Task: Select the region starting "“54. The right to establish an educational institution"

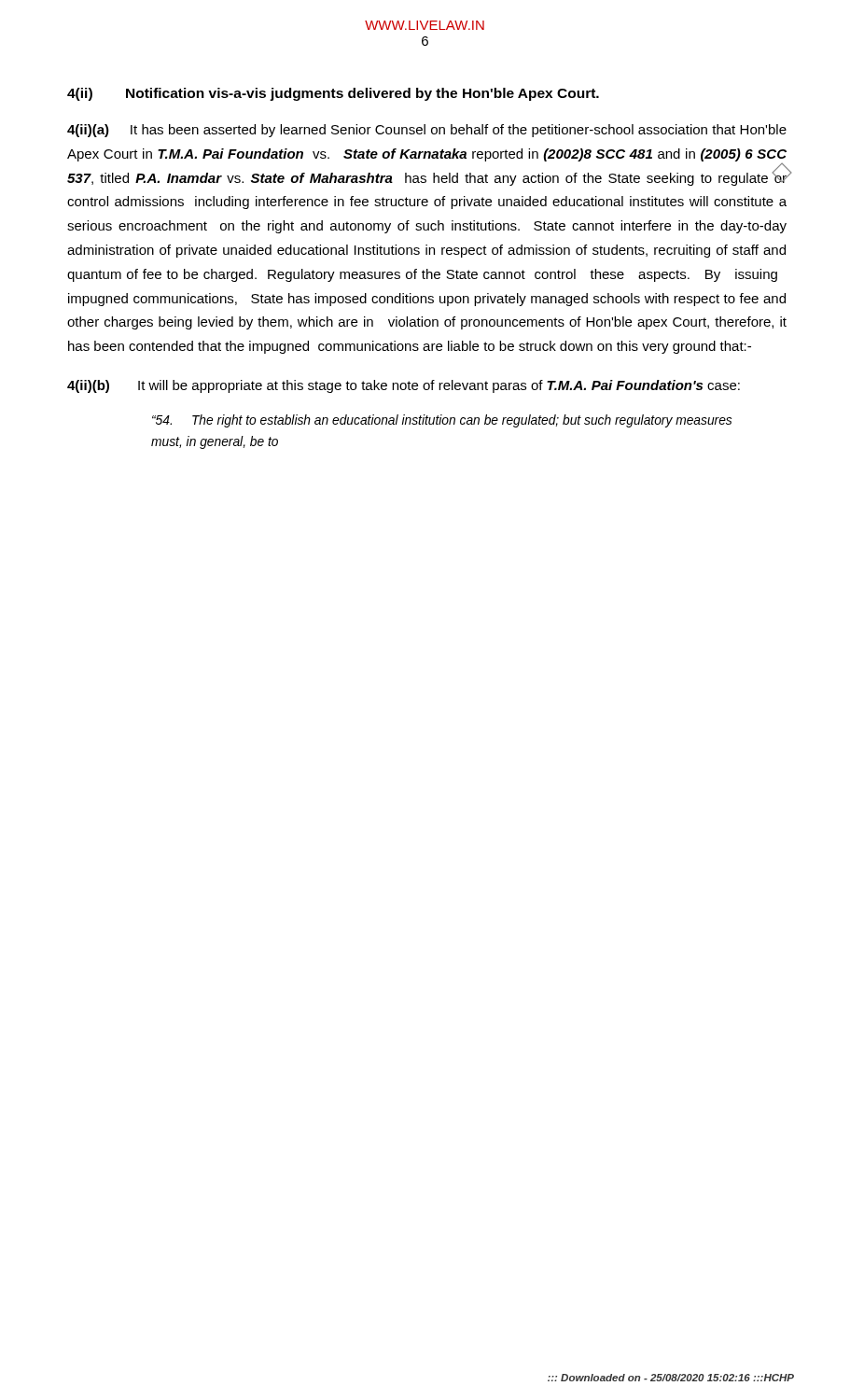Action: 442,431
